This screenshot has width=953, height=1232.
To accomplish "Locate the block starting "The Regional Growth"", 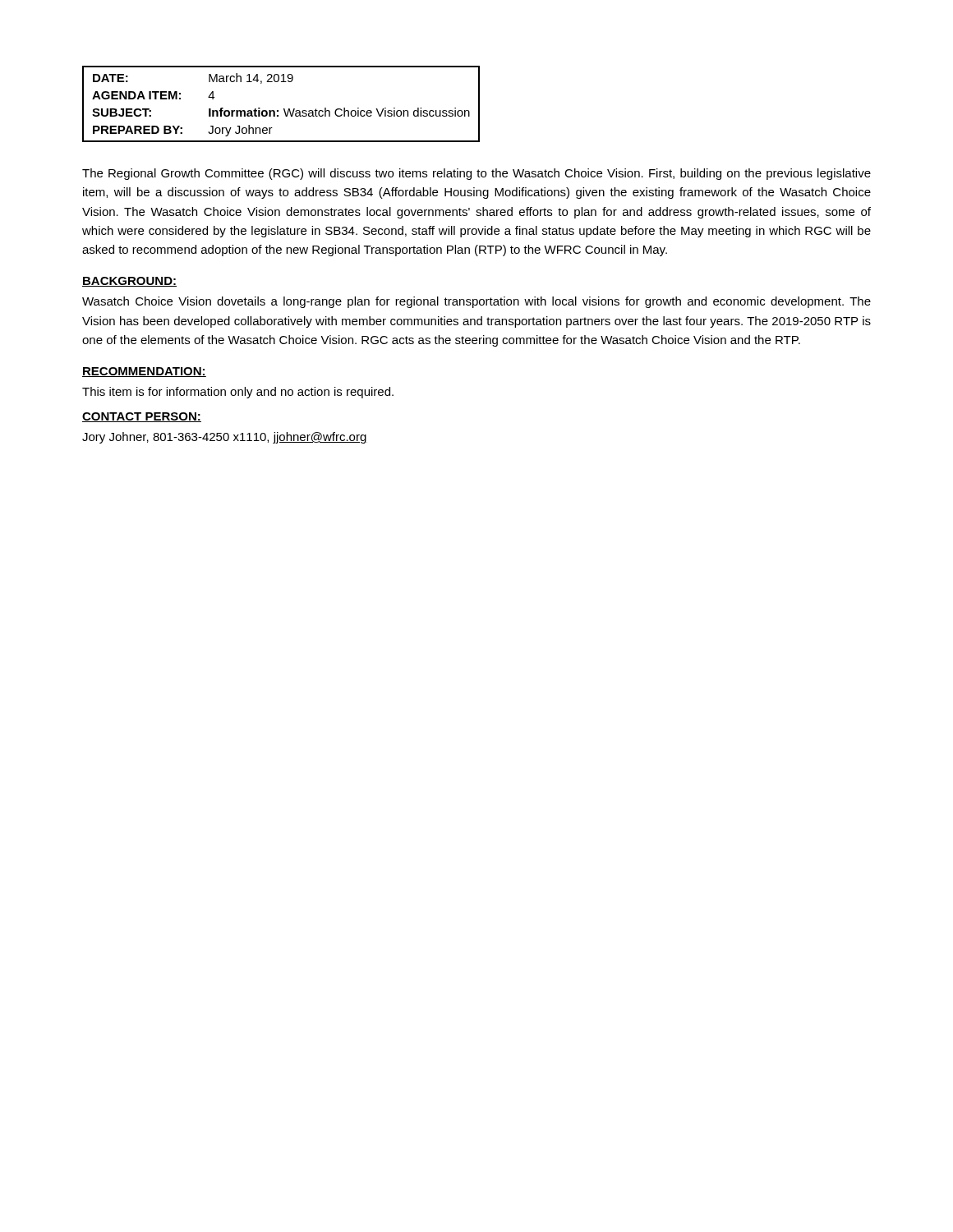I will point(476,211).
